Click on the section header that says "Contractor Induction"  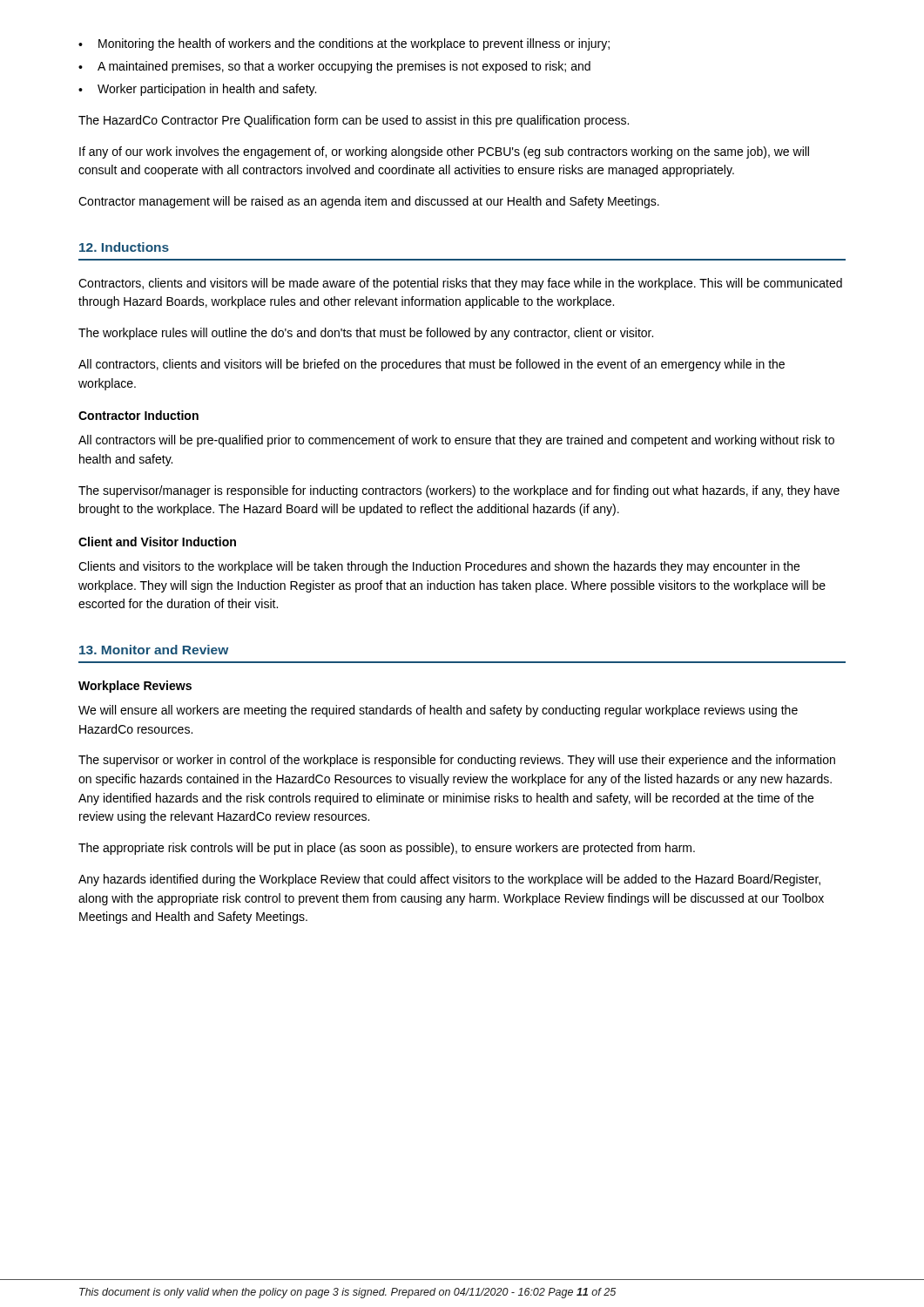pyautogui.click(x=138, y=415)
